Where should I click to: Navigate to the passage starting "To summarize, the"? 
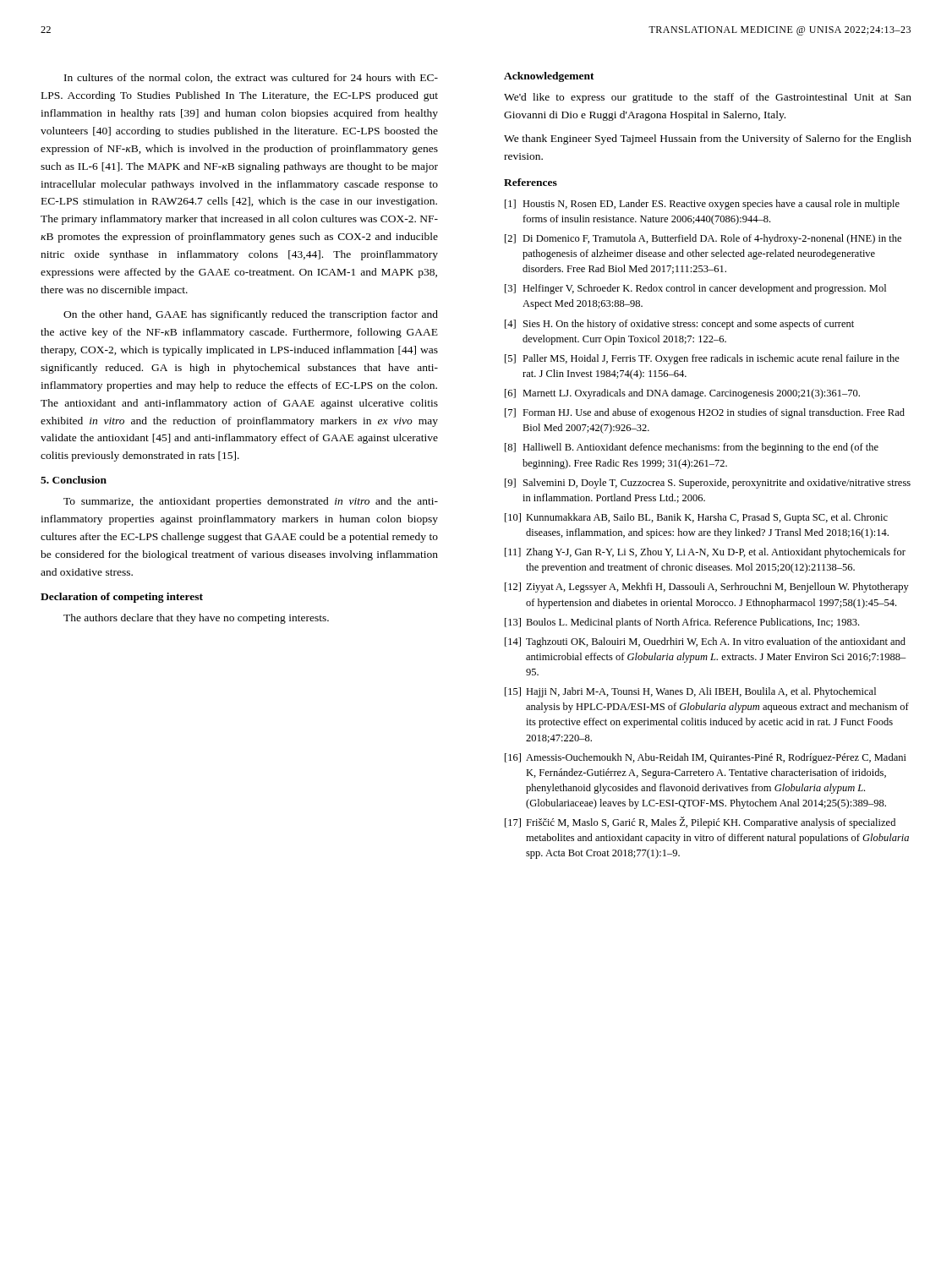[239, 537]
